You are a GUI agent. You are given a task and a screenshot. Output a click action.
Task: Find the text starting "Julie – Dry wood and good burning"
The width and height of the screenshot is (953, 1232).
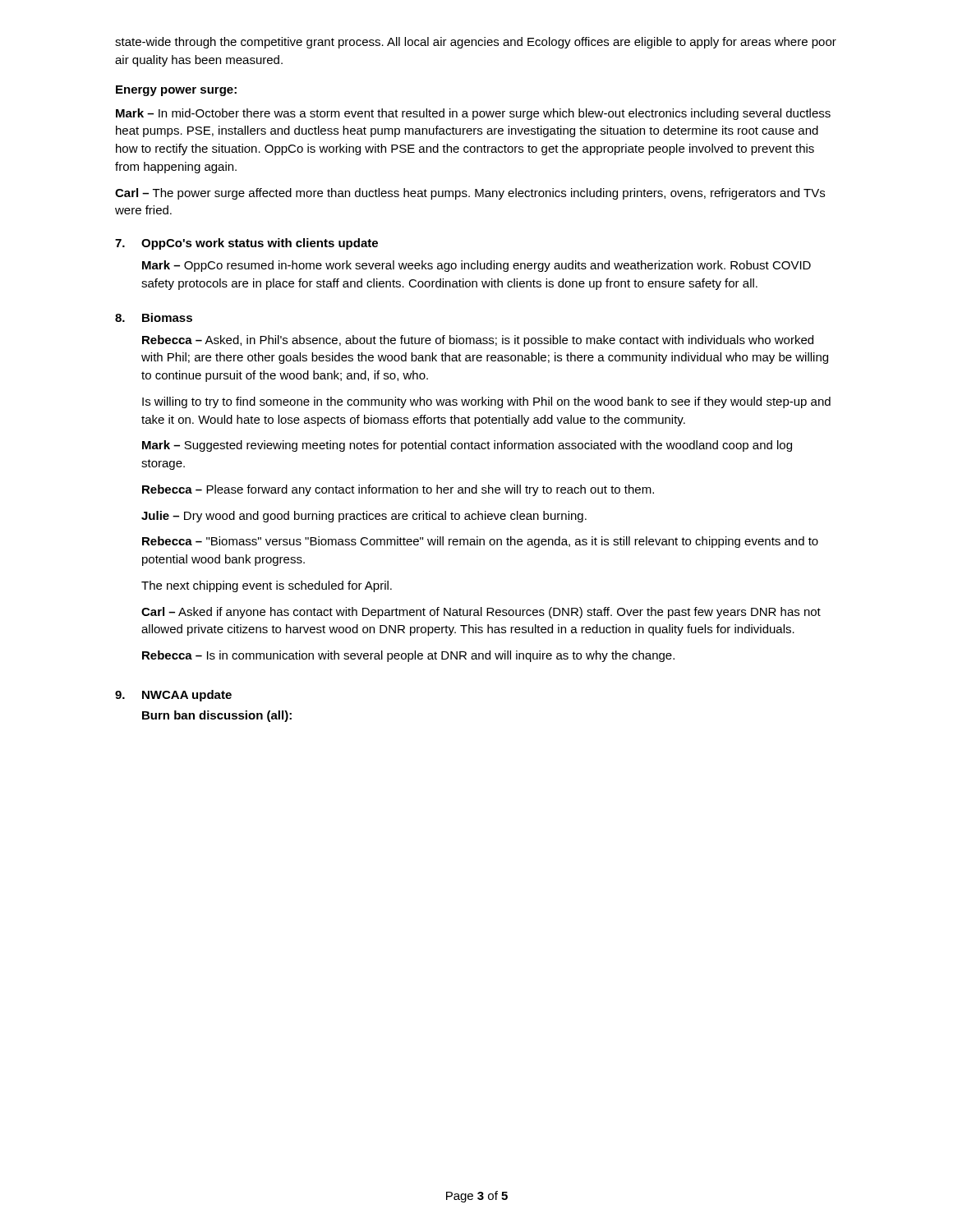[364, 515]
